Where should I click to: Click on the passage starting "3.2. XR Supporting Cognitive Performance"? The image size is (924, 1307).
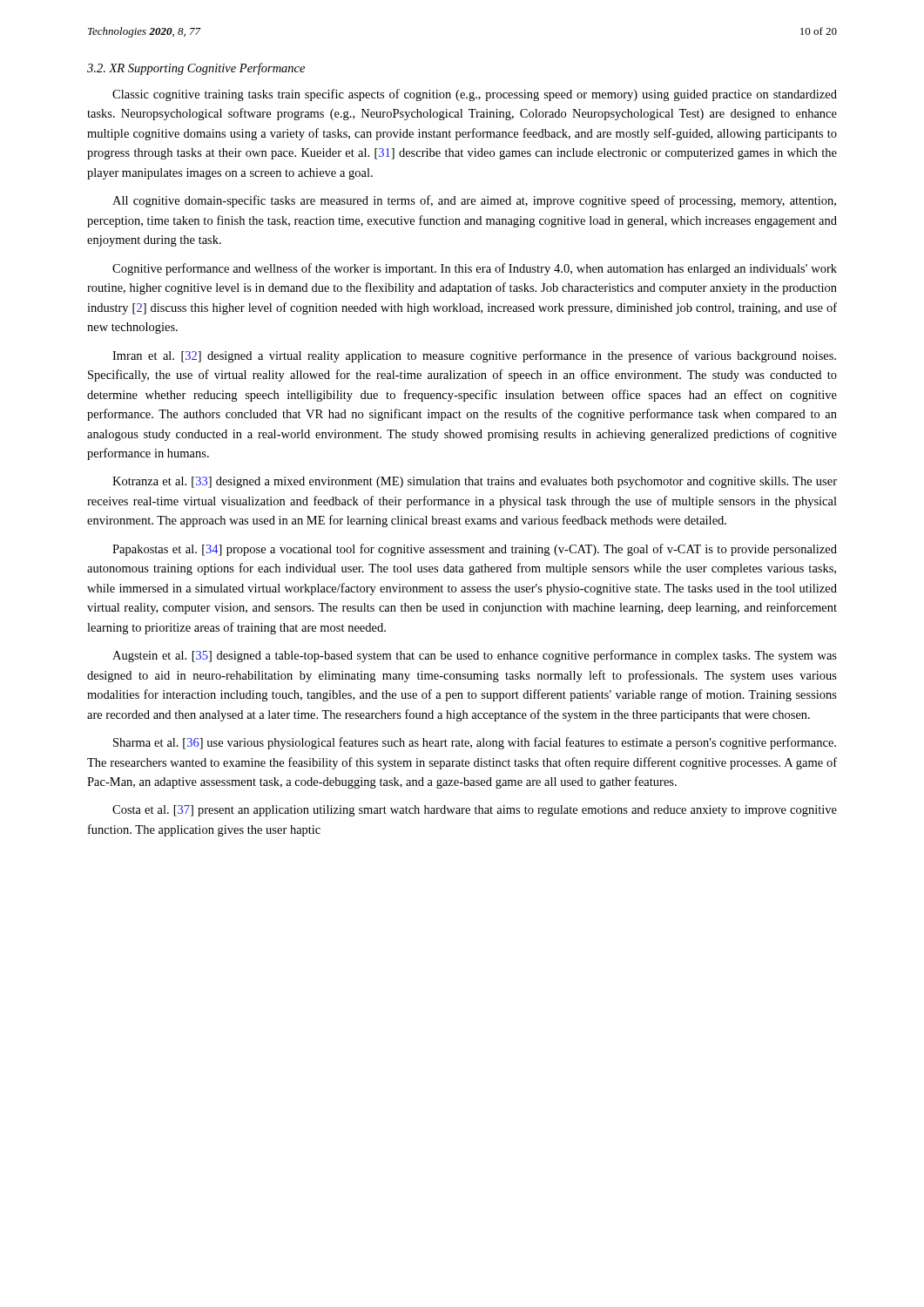(196, 68)
